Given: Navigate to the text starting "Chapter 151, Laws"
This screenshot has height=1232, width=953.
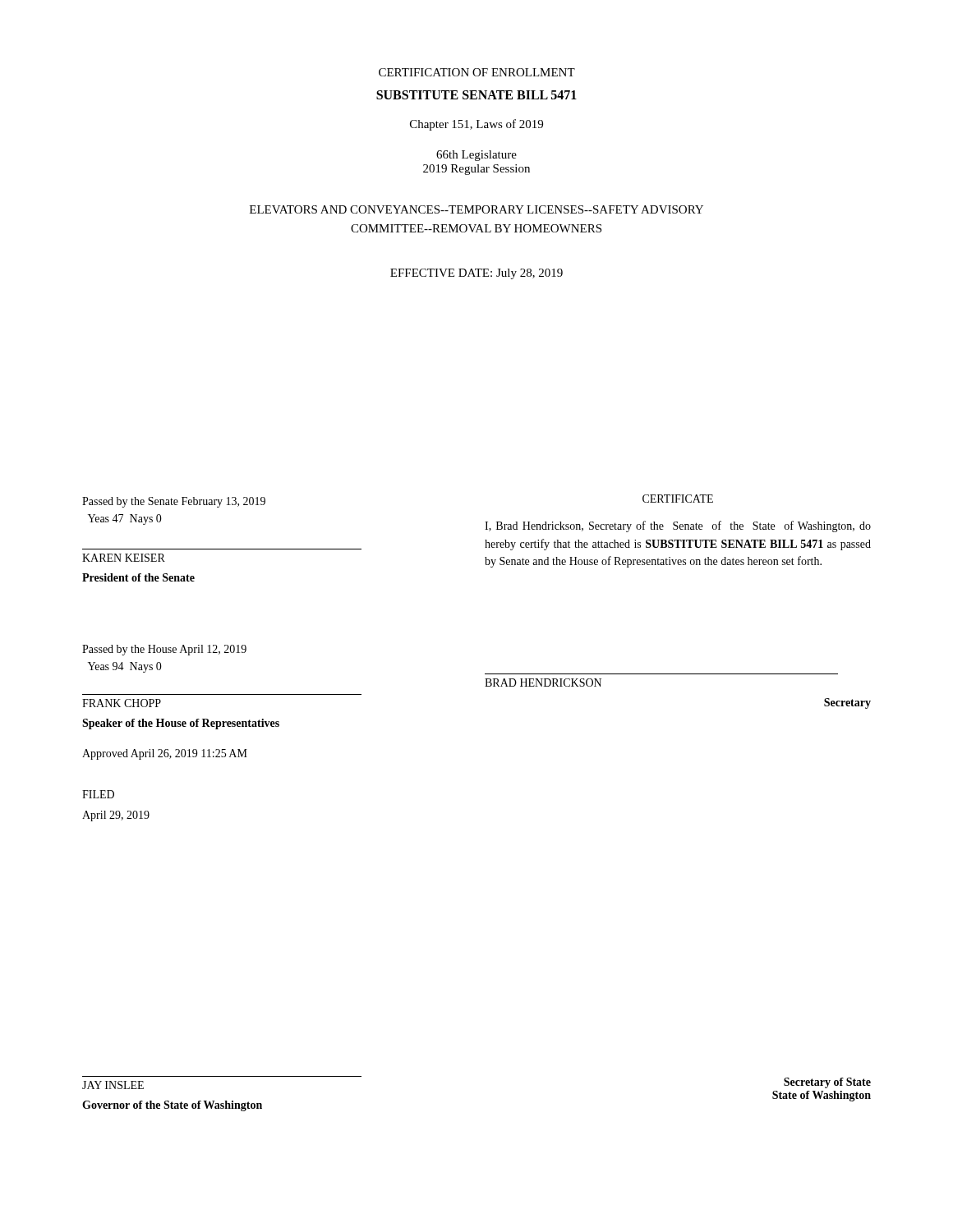Looking at the screenshot, I should point(476,124).
